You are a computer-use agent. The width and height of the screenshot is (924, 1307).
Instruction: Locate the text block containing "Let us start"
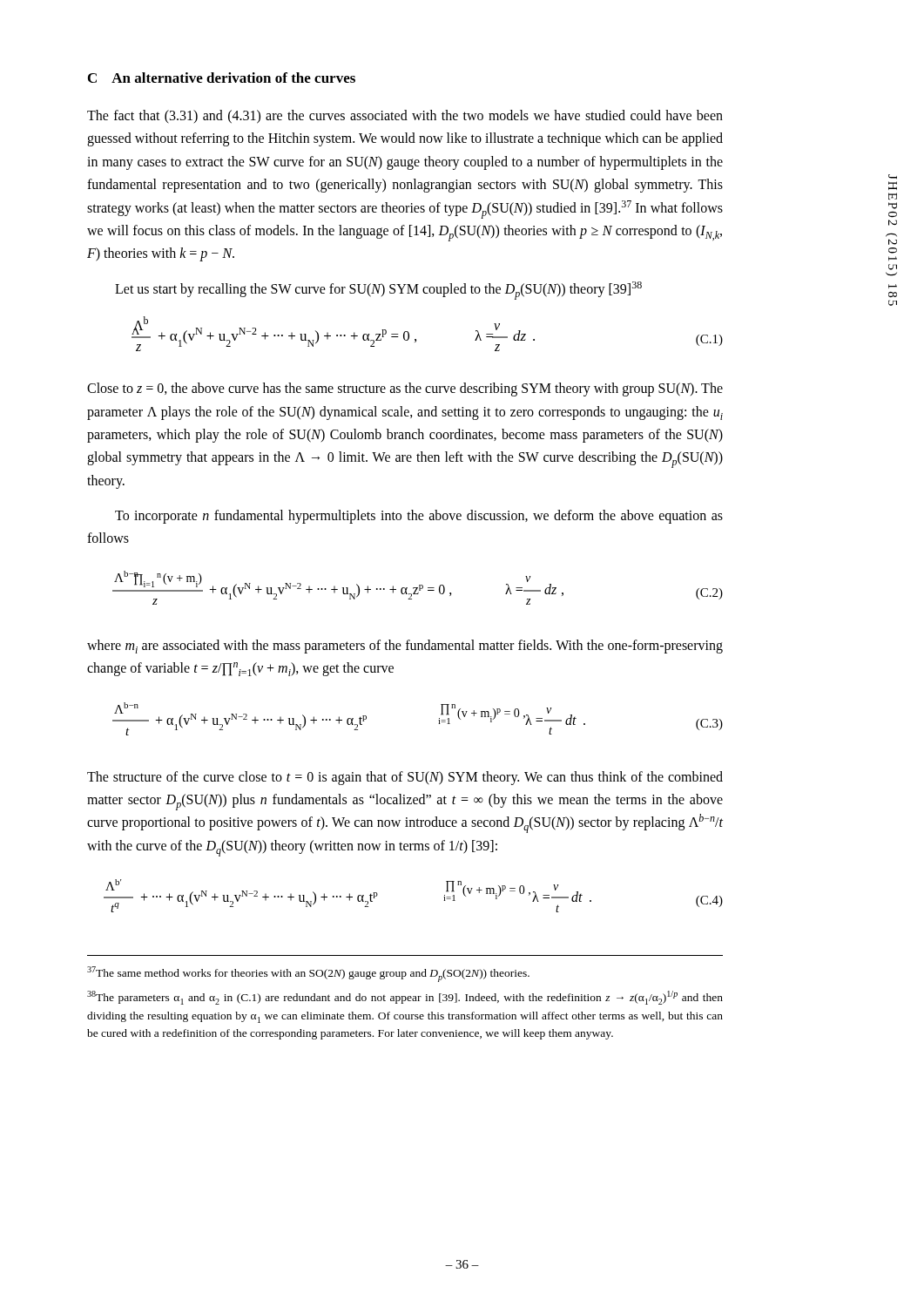click(x=405, y=289)
